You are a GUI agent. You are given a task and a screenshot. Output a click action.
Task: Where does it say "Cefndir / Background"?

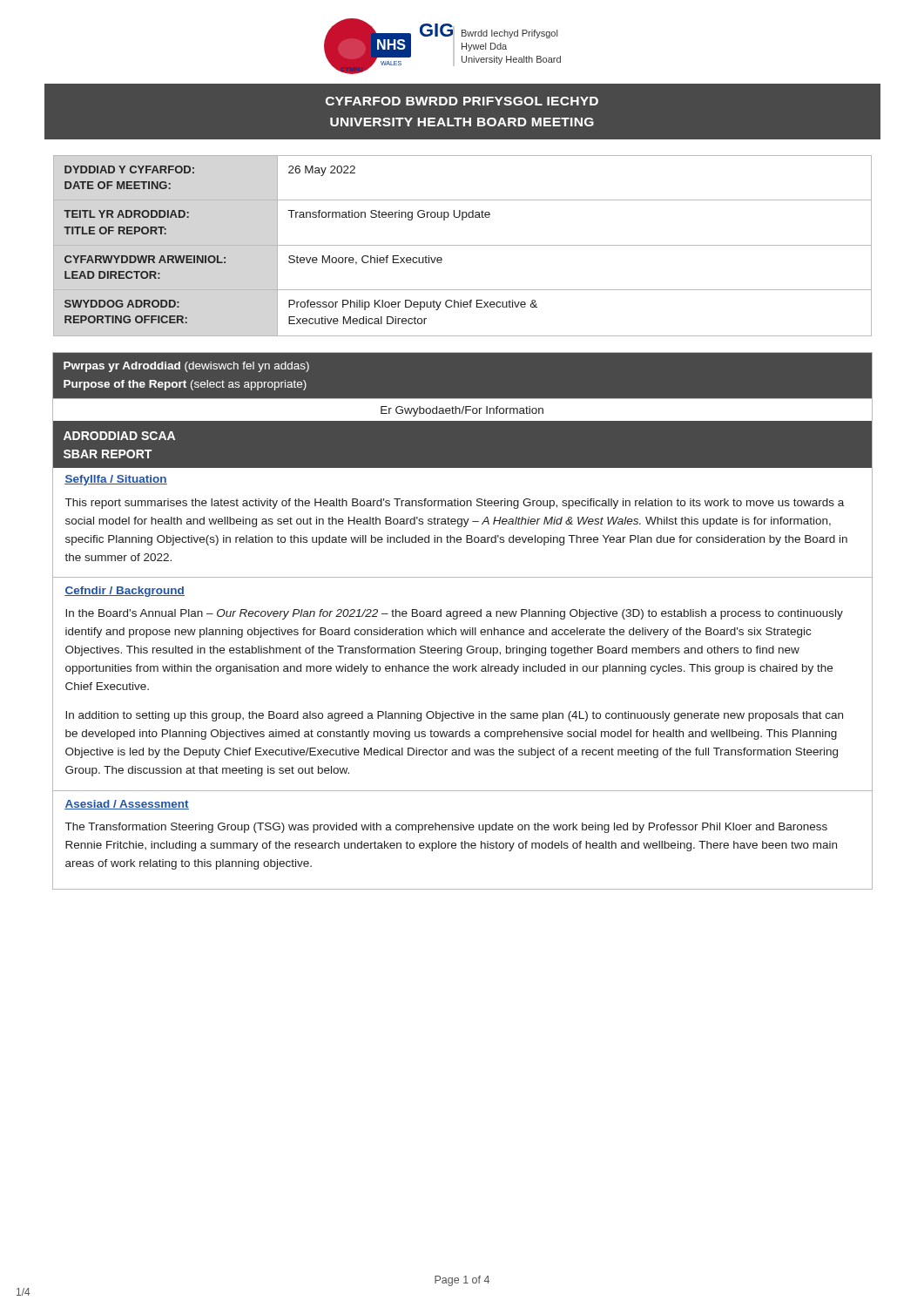click(x=125, y=591)
